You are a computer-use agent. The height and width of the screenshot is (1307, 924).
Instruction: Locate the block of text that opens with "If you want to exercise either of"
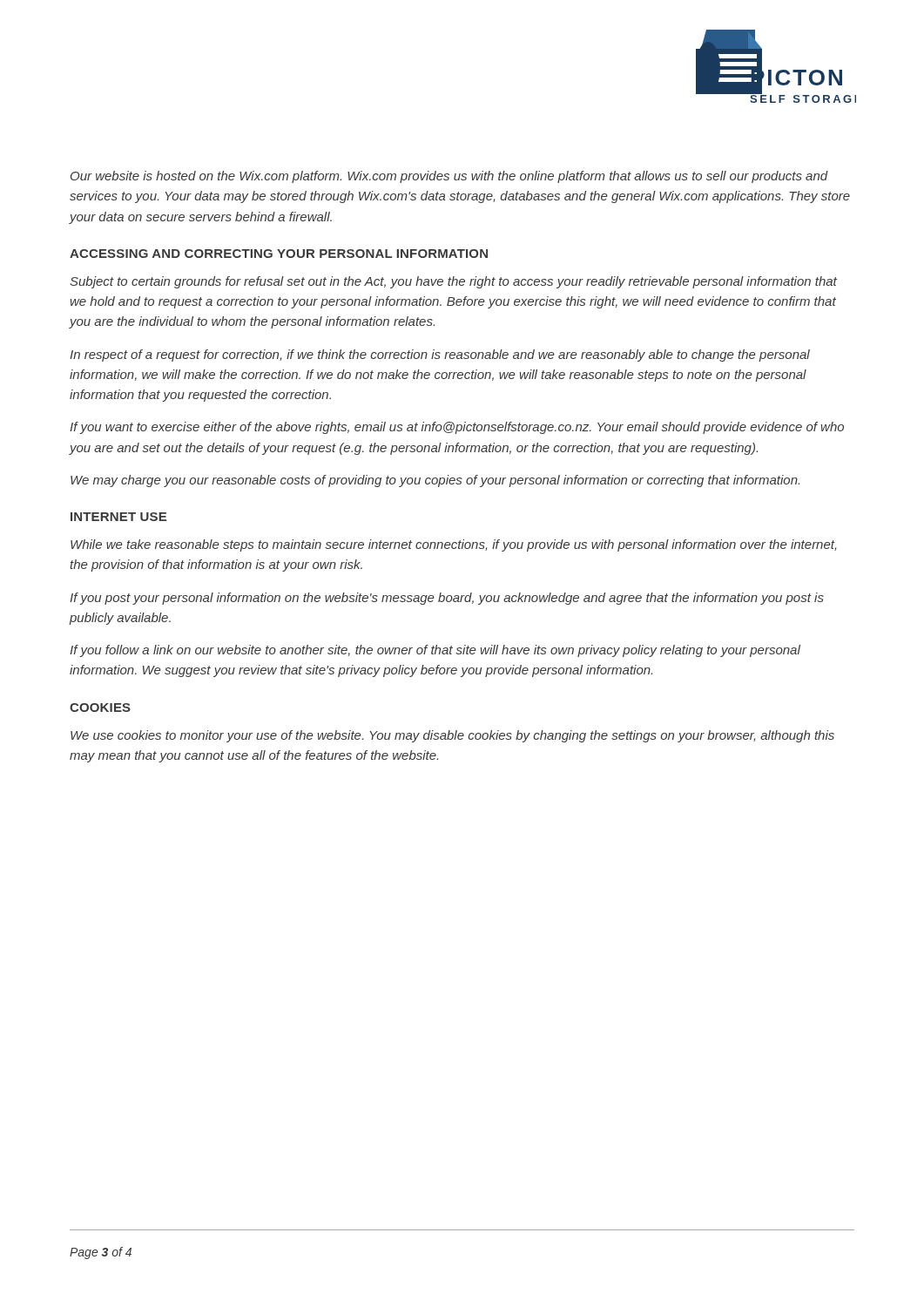(462, 437)
